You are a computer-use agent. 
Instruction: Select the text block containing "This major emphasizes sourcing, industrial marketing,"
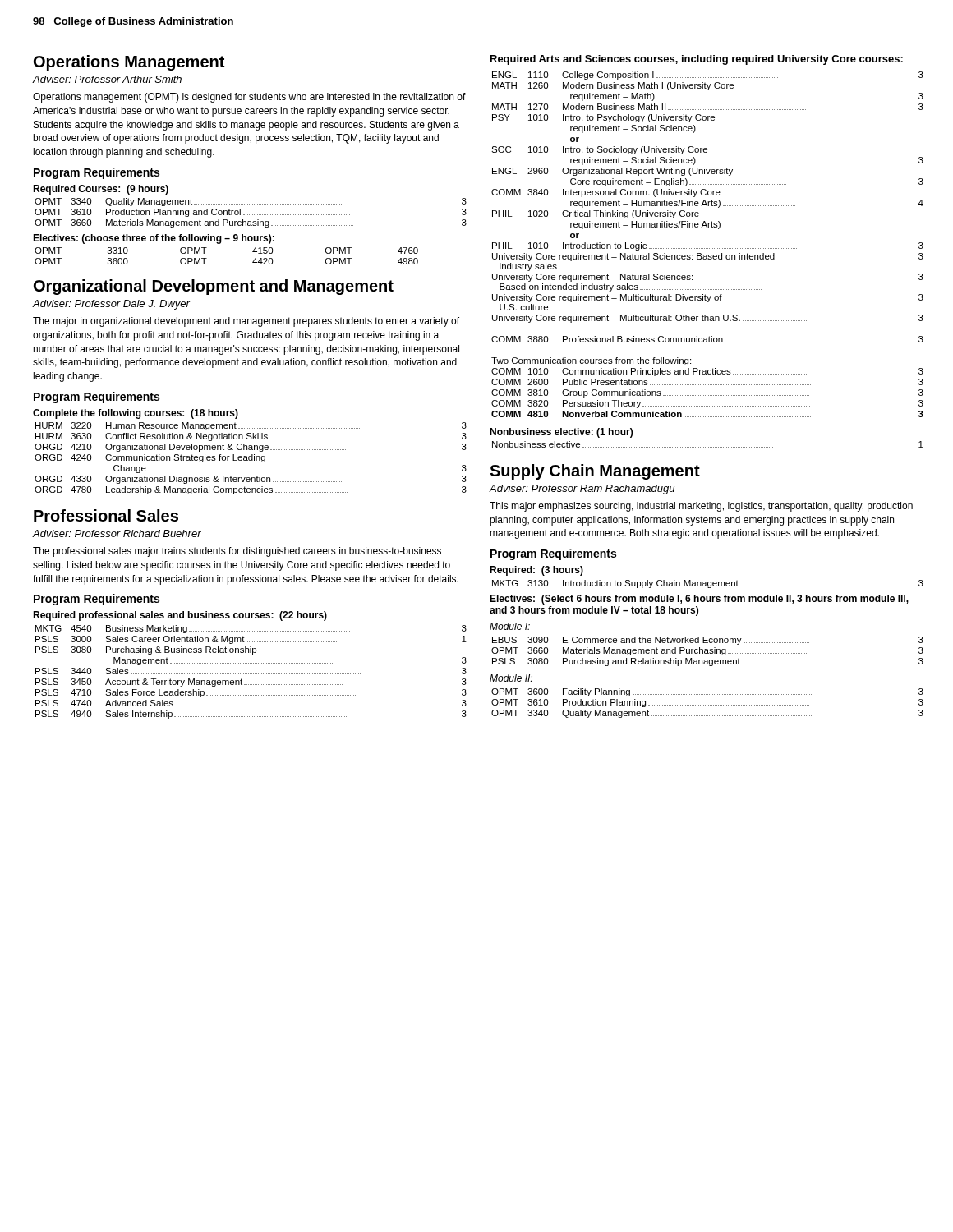point(701,520)
